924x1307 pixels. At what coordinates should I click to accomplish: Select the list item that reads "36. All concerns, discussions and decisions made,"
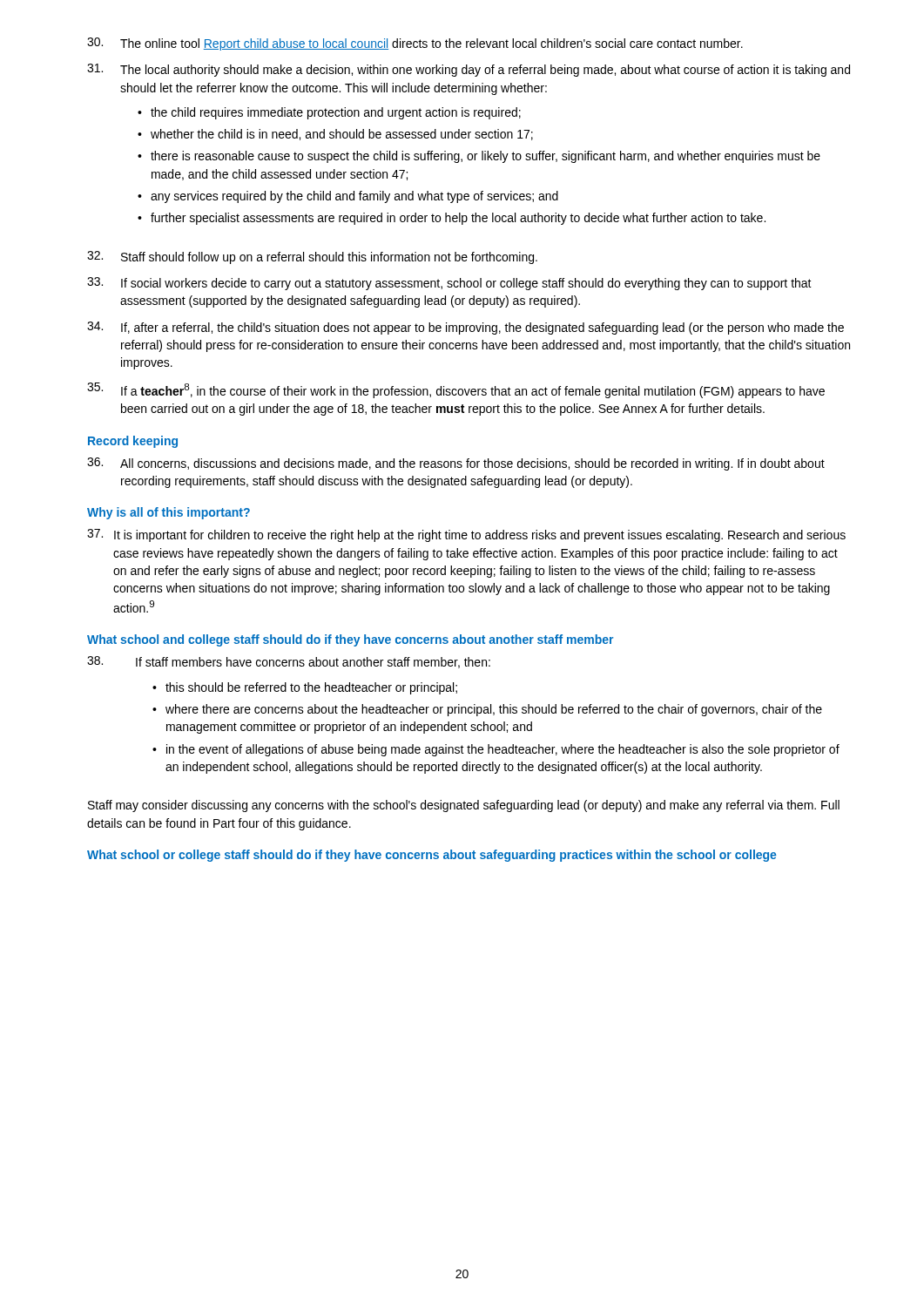pos(471,472)
